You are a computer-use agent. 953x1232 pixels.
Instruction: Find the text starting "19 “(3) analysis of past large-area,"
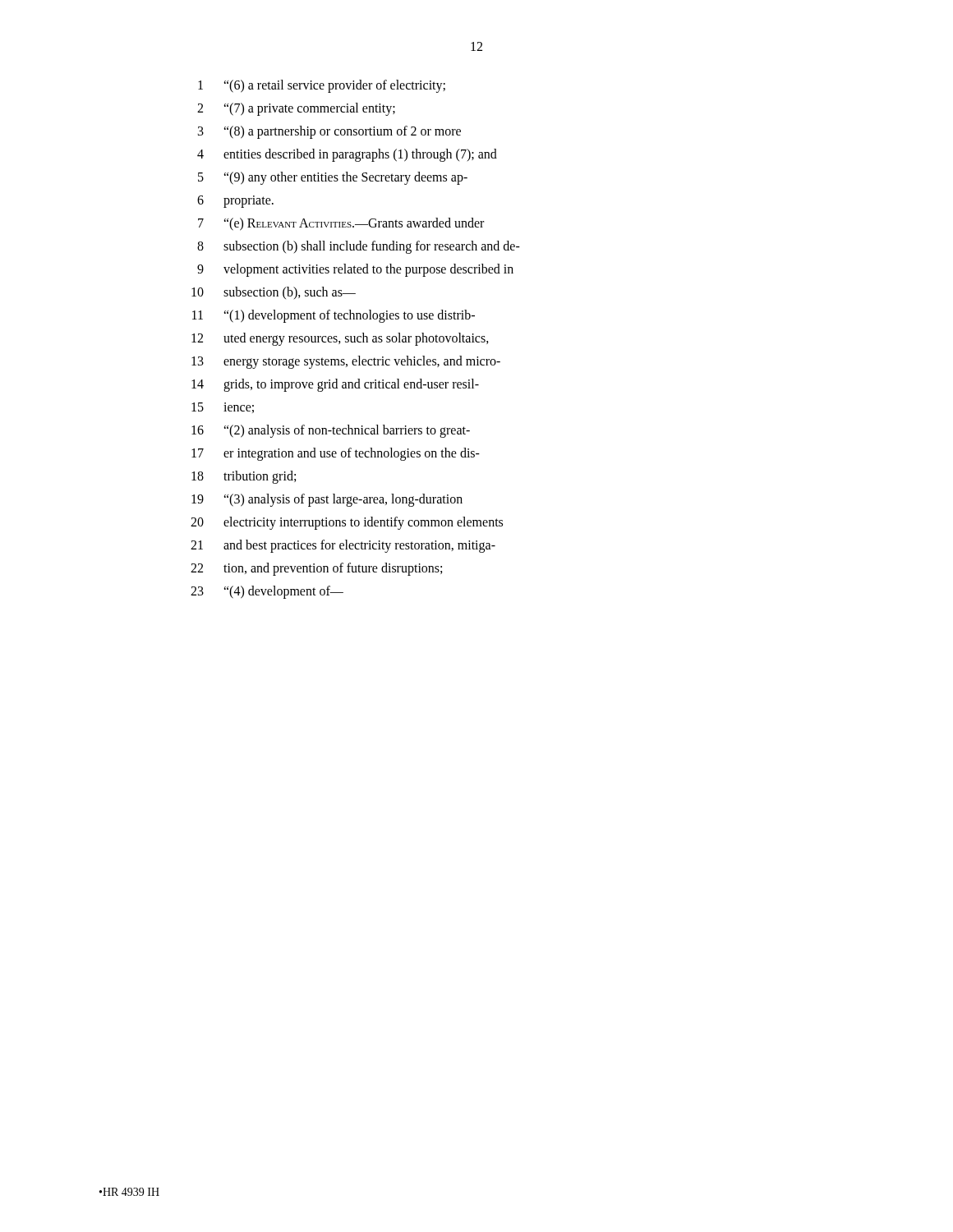click(x=327, y=500)
